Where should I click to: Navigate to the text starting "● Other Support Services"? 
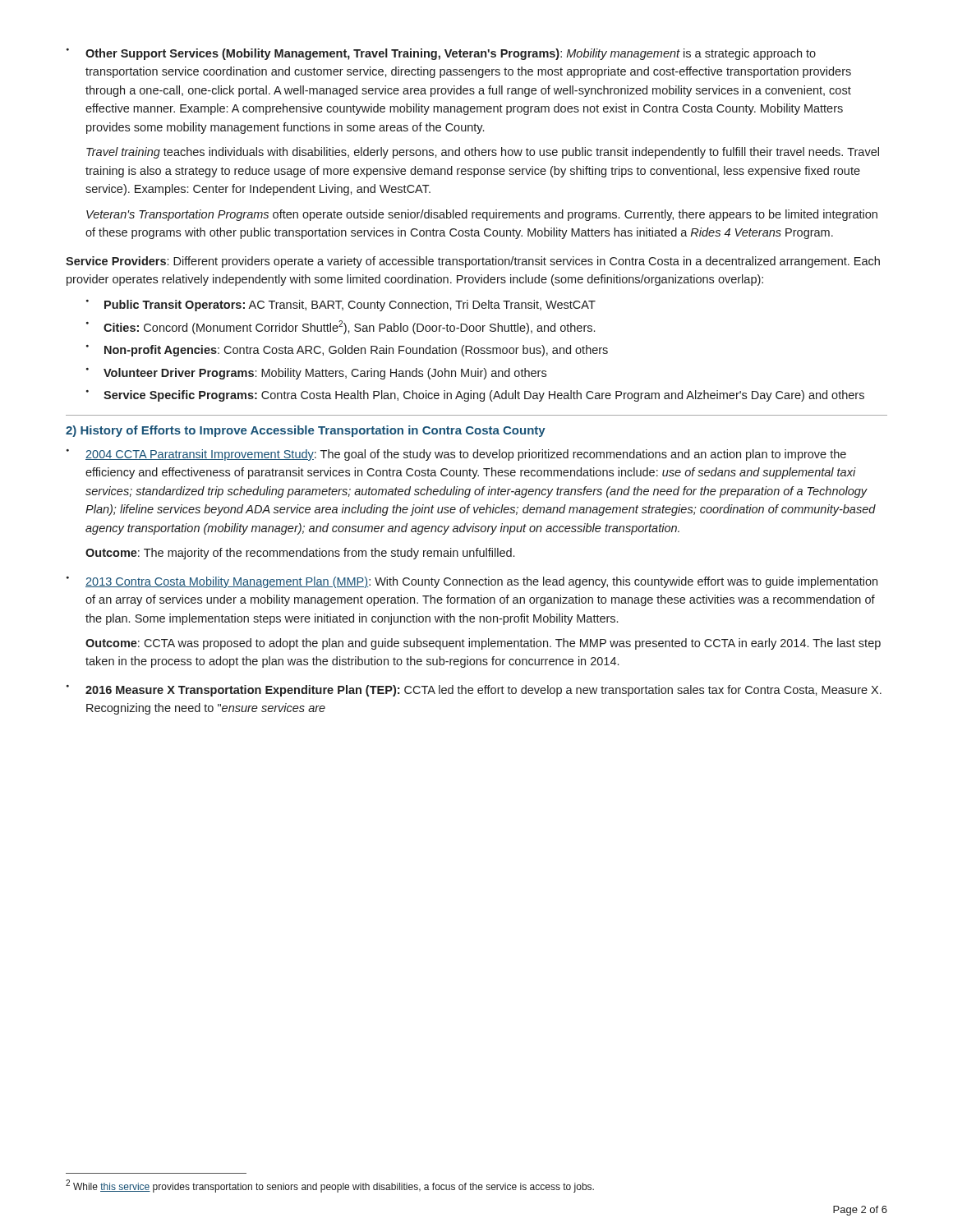click(476, 143)
